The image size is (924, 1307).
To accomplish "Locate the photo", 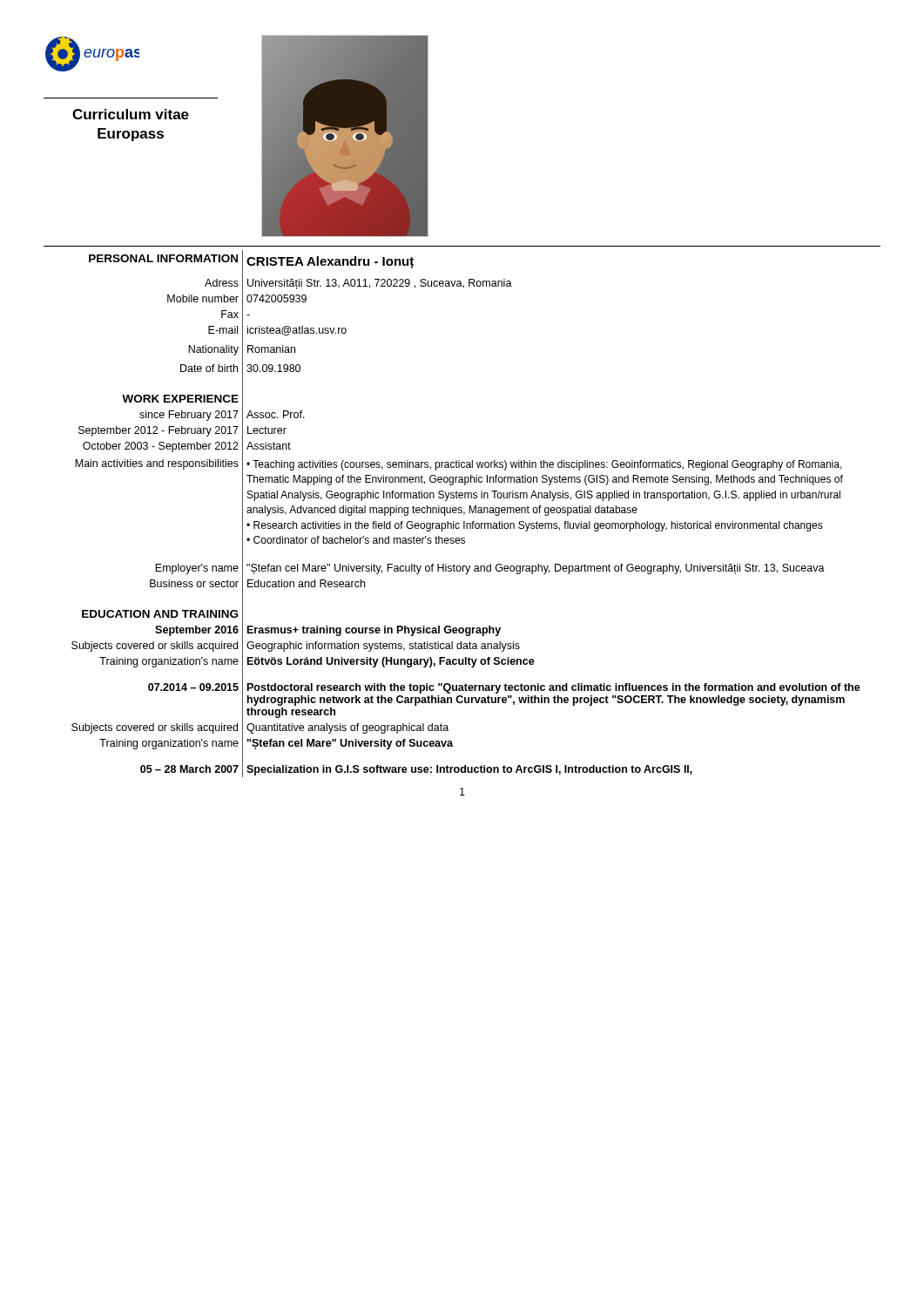I will 345,136.
